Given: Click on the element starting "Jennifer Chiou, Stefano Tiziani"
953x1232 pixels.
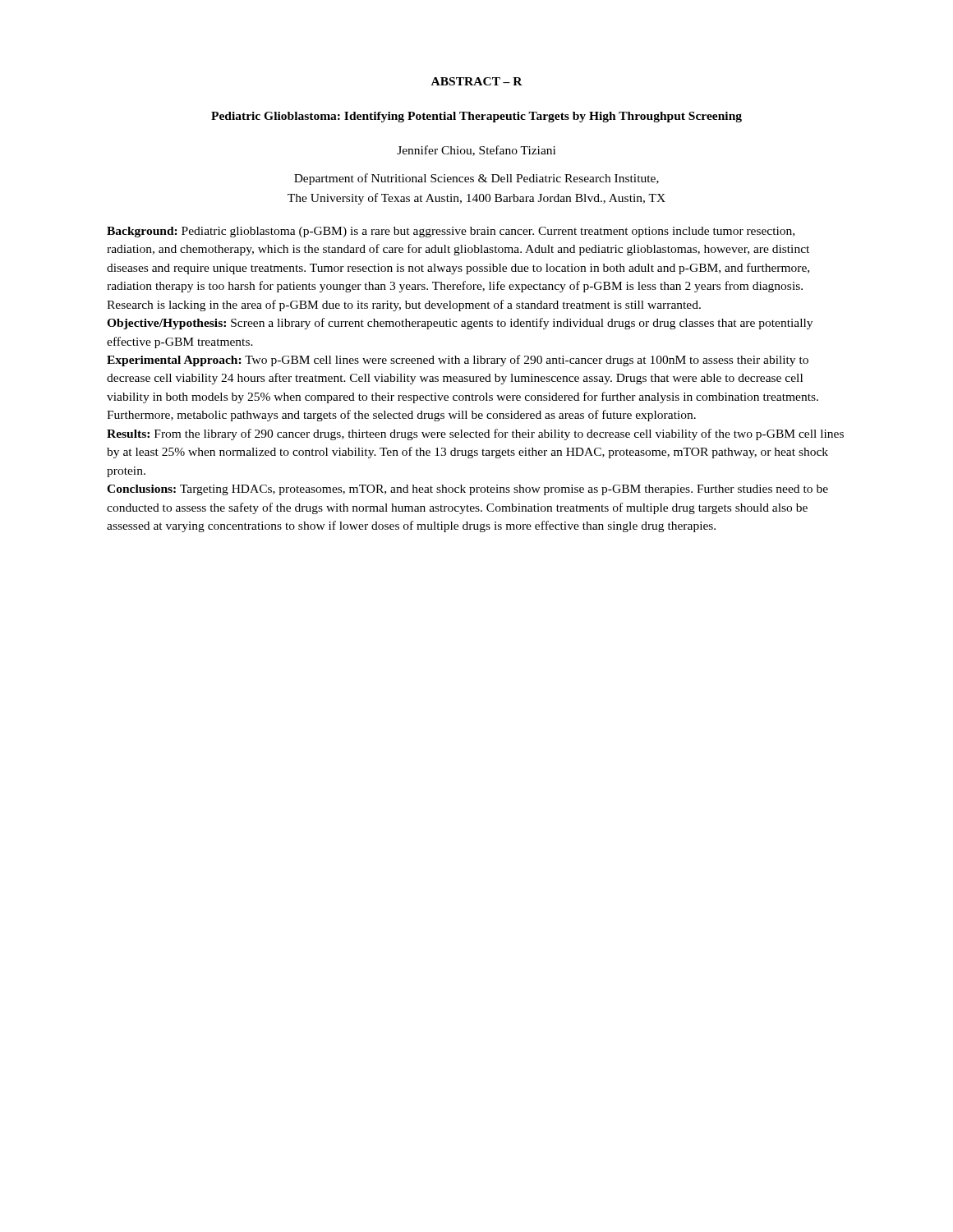Looking at the screenshot, I should [476, 150].
